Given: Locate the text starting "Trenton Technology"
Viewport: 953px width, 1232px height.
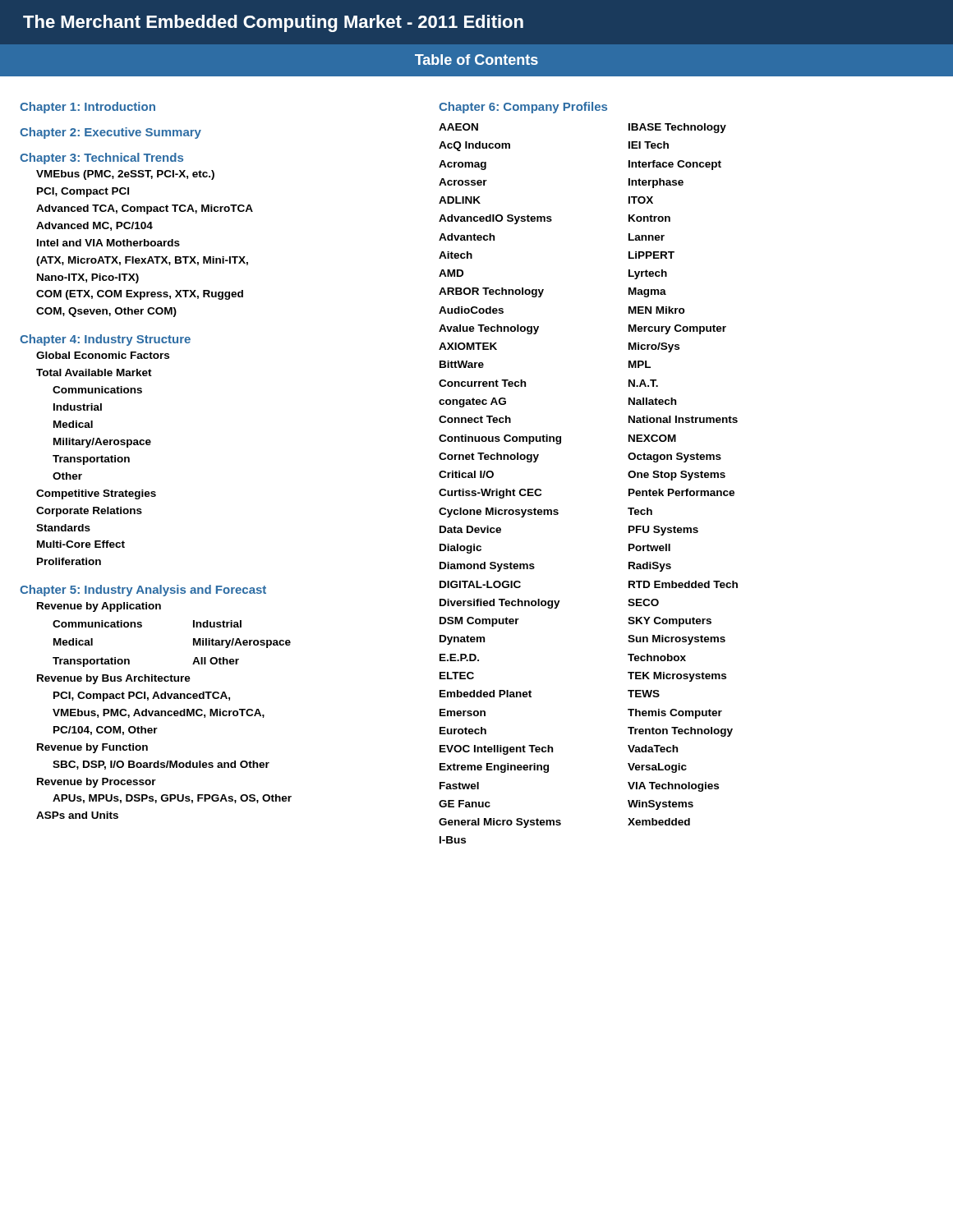Looking at the screenshot, I should click(680, 730).
